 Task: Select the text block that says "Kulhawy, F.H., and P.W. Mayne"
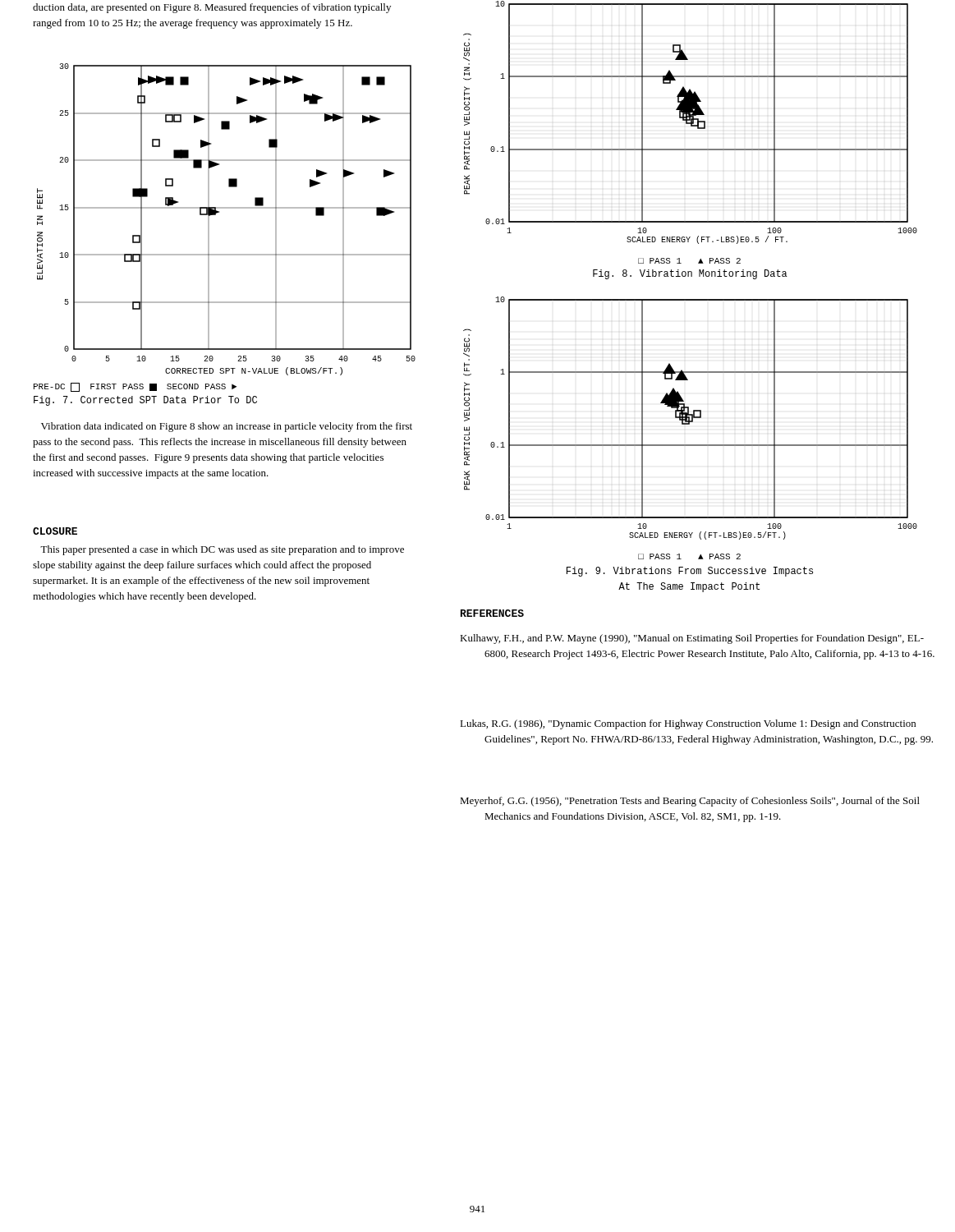tap(697, 646)
